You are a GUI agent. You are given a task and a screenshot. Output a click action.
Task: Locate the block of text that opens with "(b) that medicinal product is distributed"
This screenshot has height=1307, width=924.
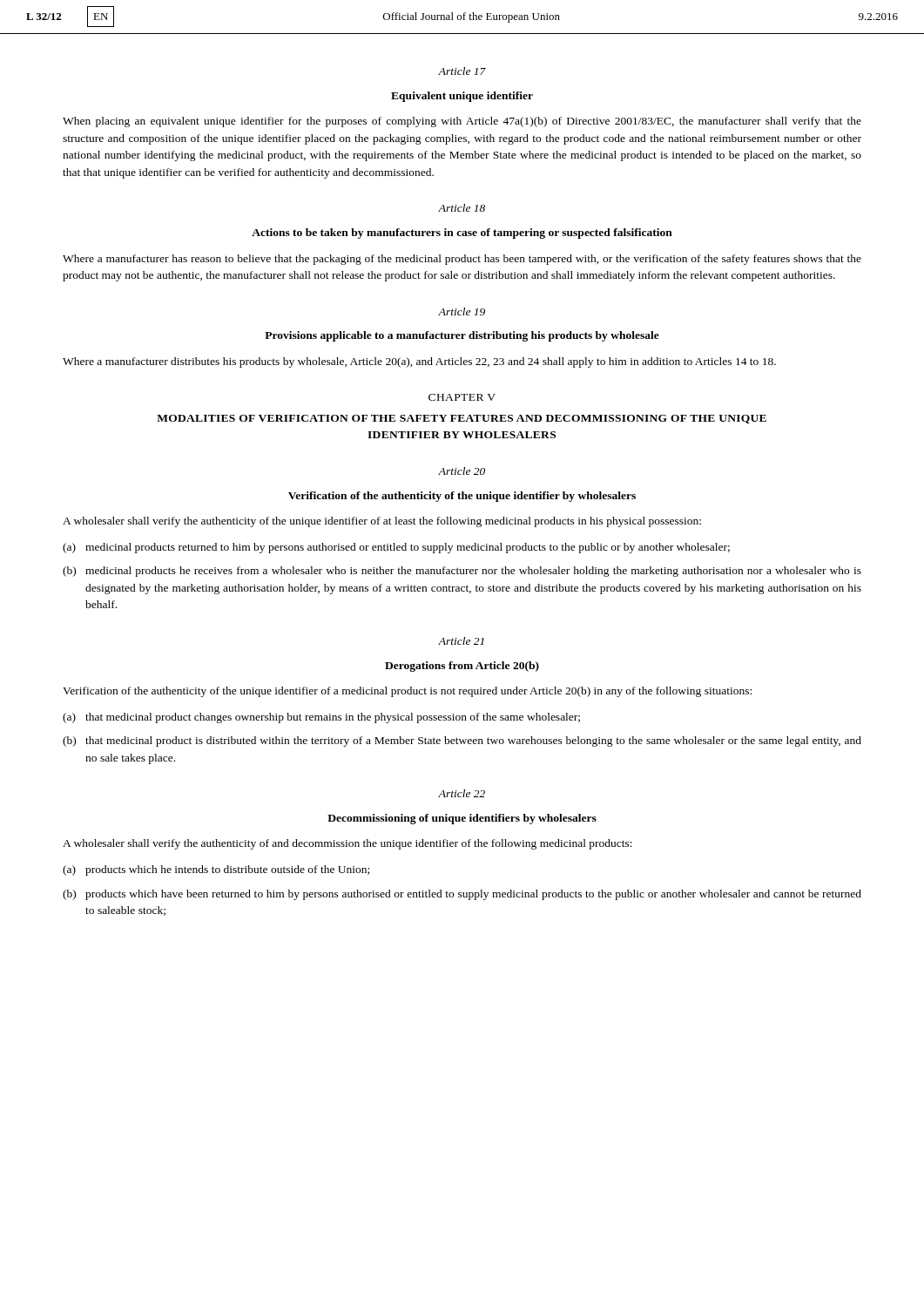(x=462, y=749)
